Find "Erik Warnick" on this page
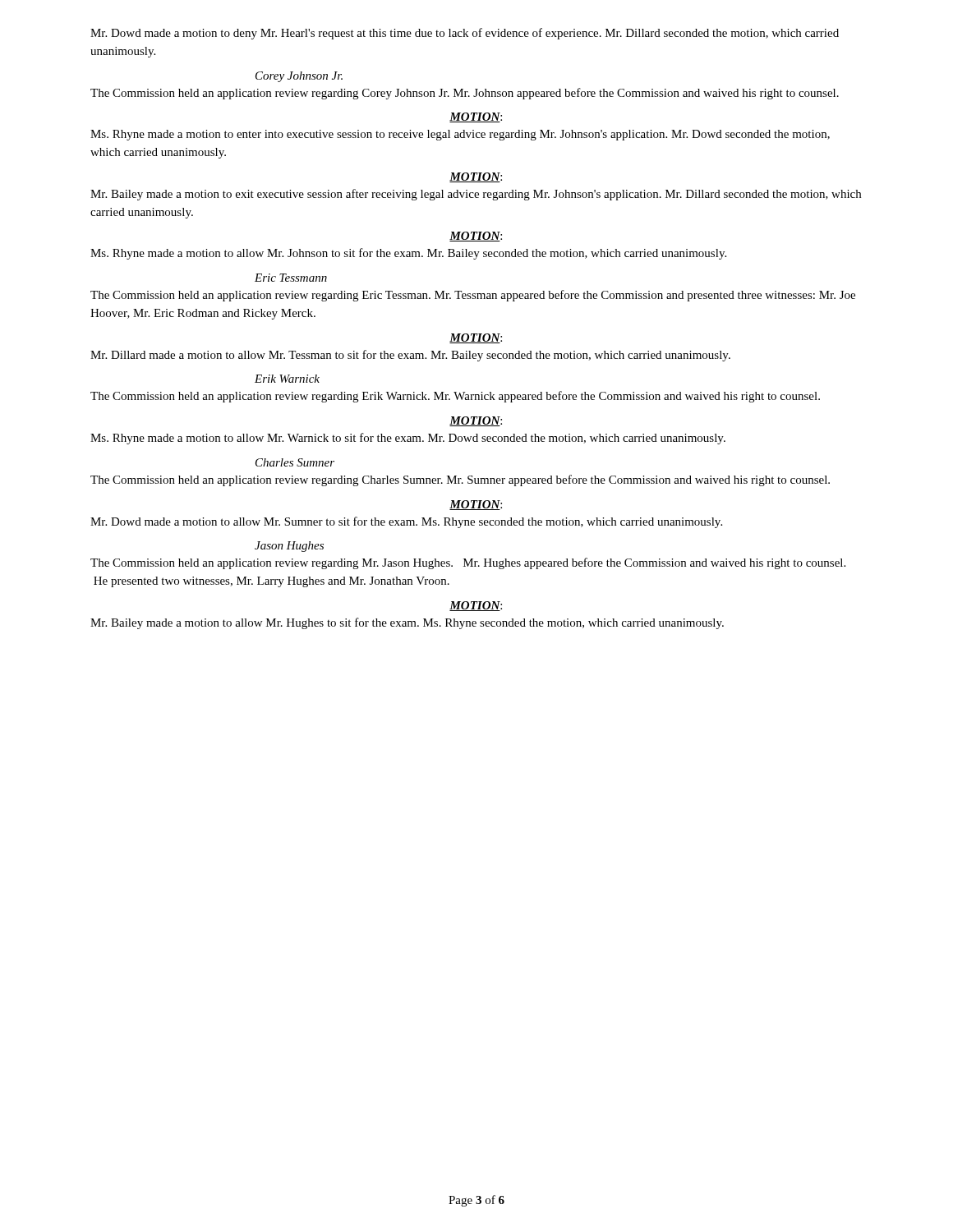 [287, 379]
